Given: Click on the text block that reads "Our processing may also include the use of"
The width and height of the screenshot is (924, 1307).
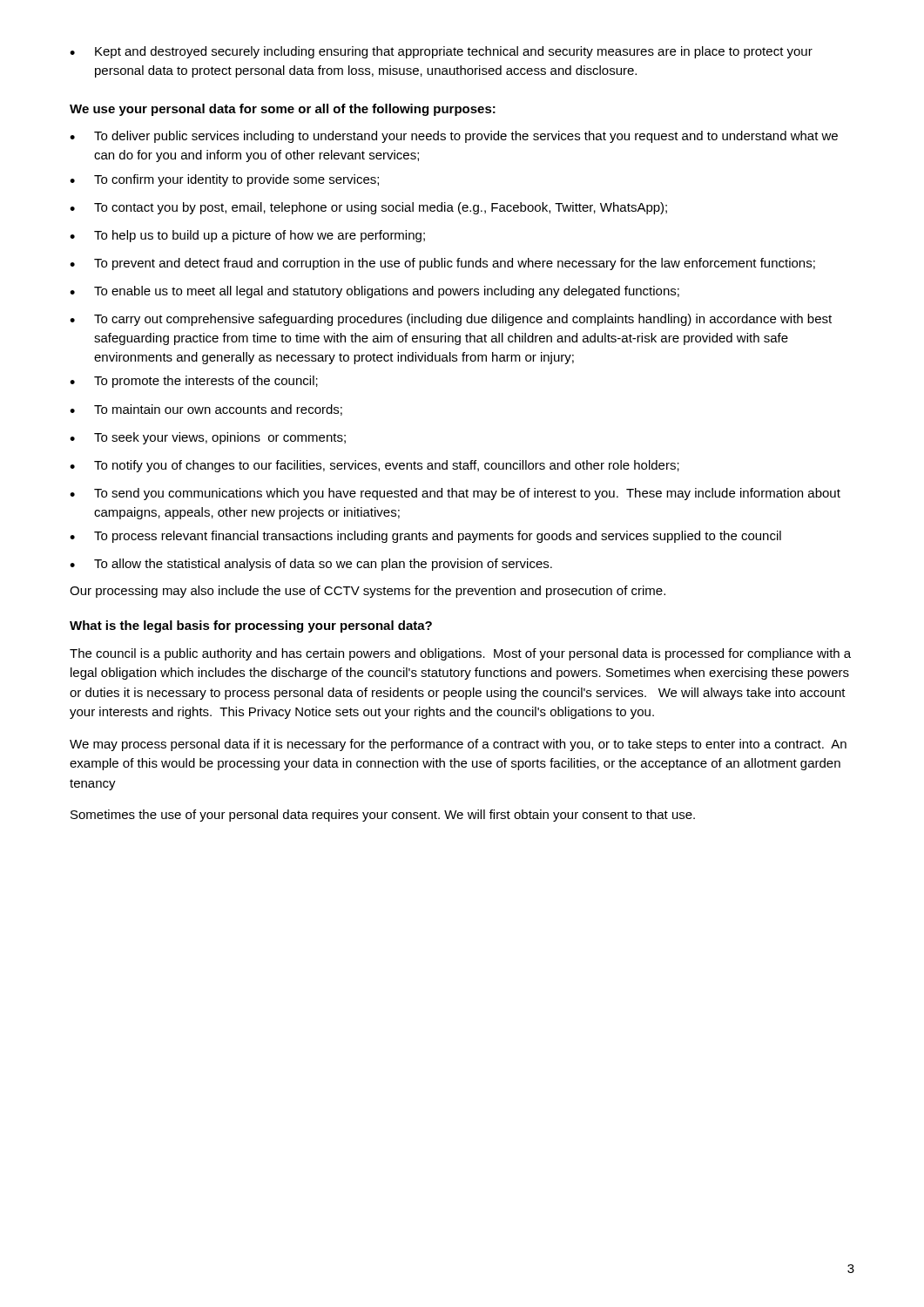Looking at the screenshot, I should 368,590.
